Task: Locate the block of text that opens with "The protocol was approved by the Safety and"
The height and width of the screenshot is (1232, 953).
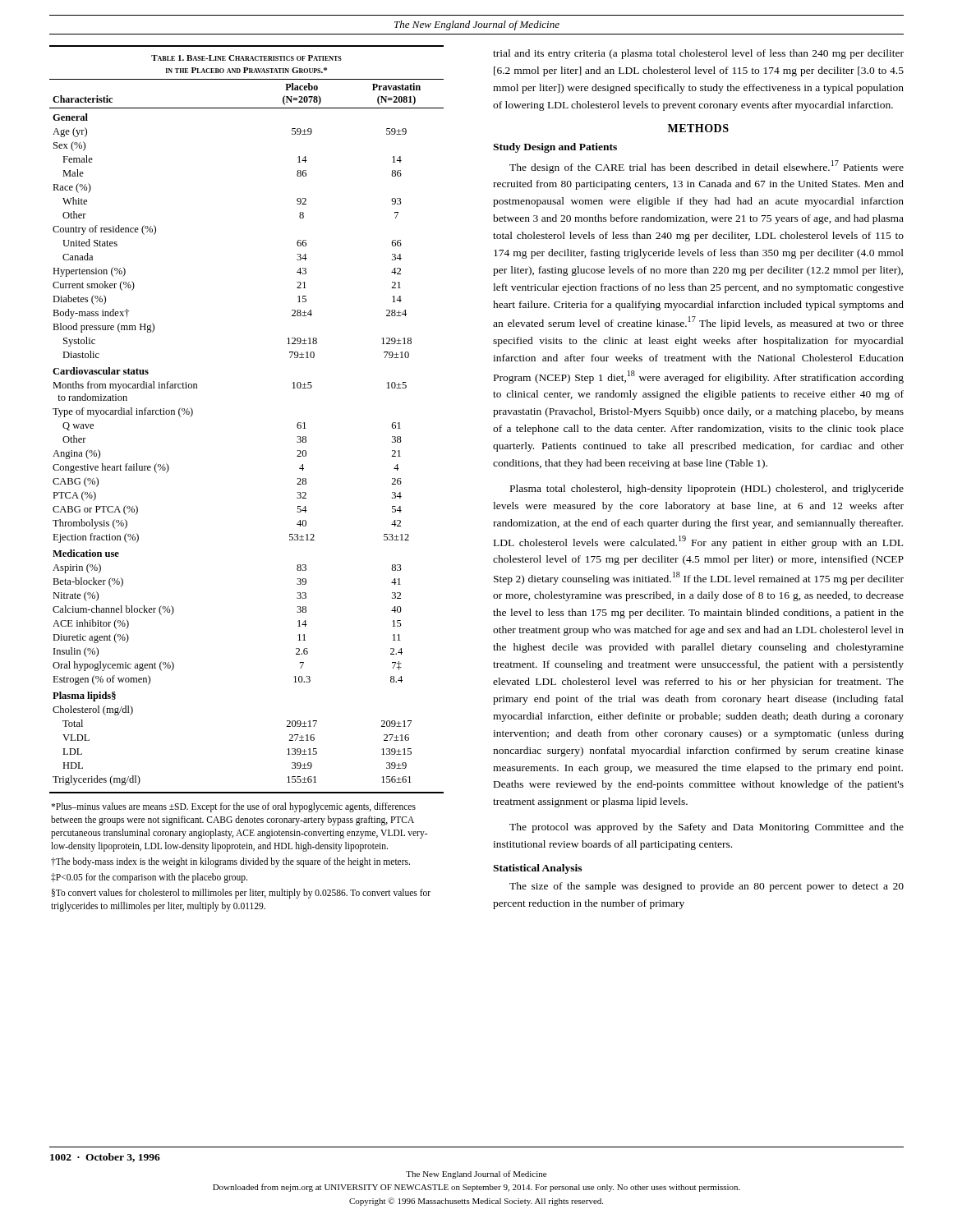Action: (698, 836)
